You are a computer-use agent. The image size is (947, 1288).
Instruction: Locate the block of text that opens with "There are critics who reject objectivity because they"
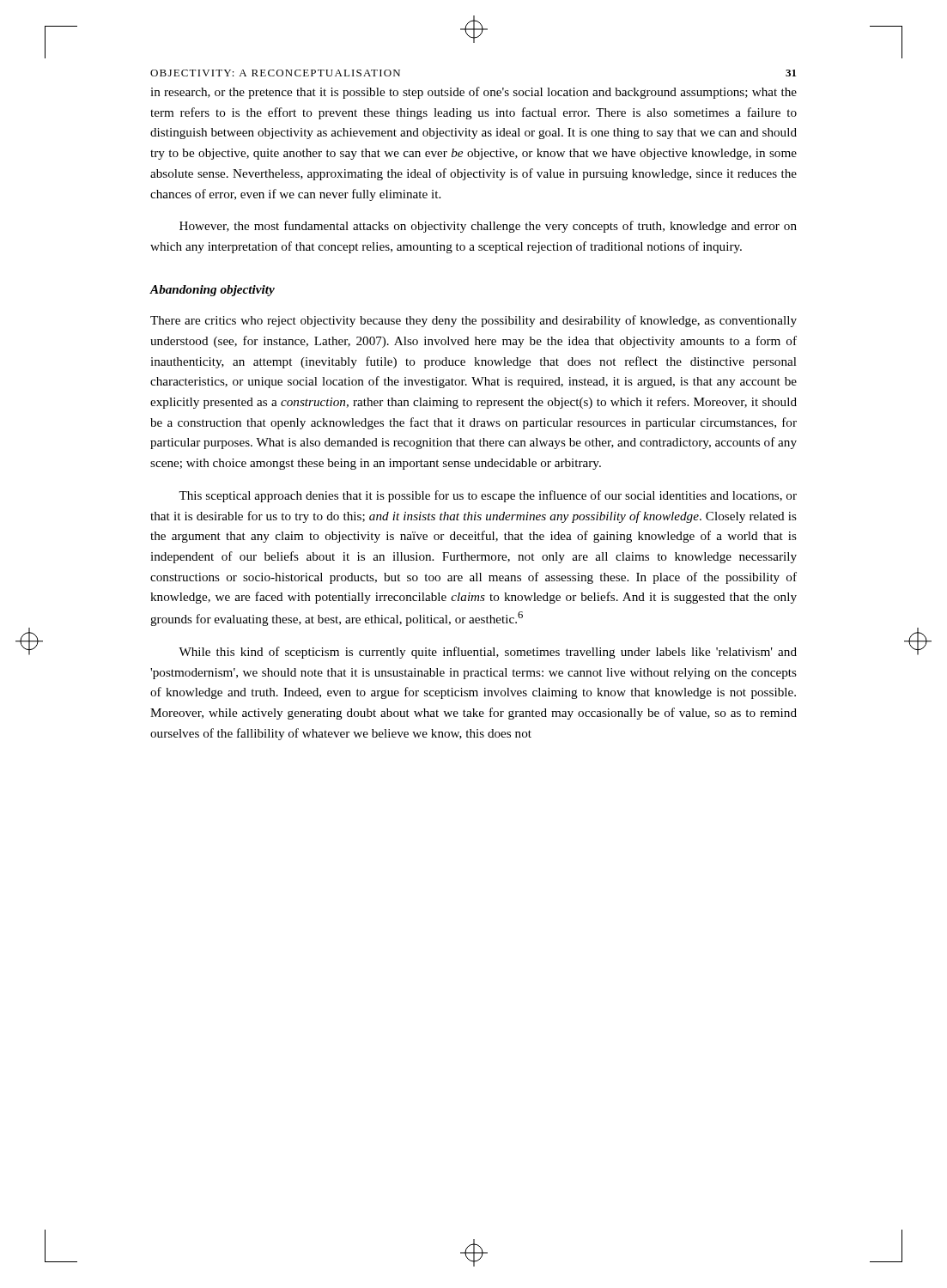(474, 391)
